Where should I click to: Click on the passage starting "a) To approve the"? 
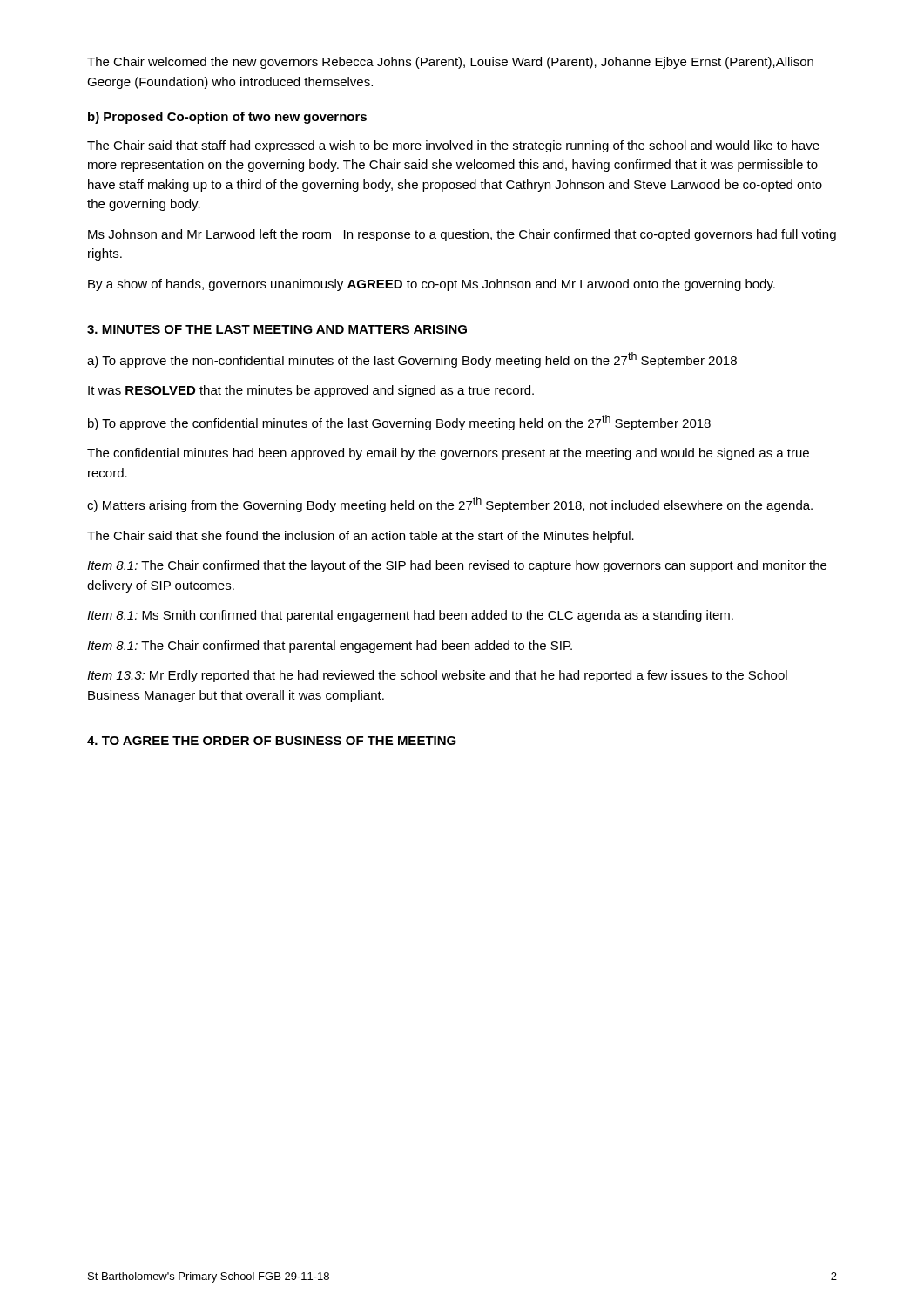462,359
